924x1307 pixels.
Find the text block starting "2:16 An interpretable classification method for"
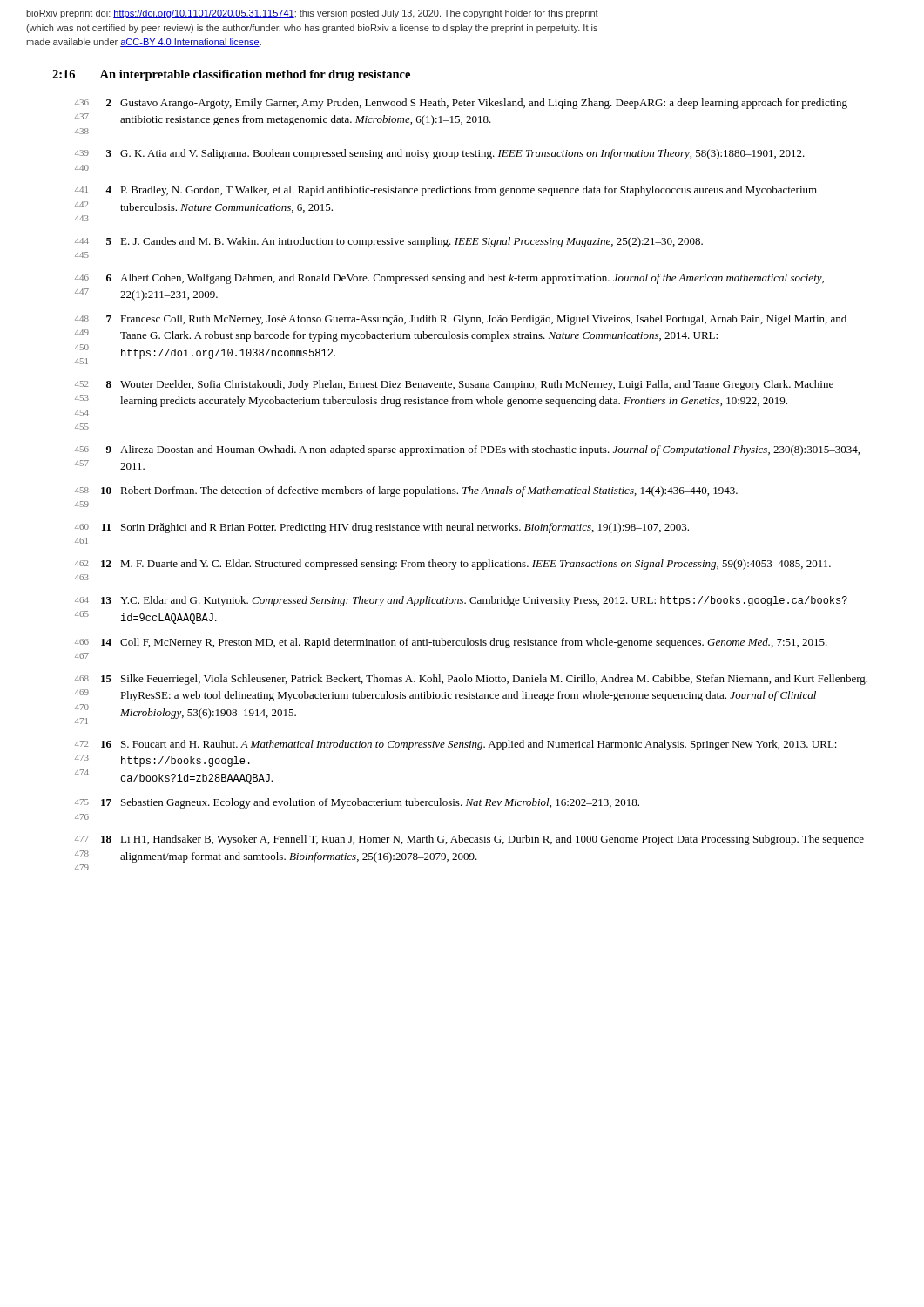tap(231, 74)
